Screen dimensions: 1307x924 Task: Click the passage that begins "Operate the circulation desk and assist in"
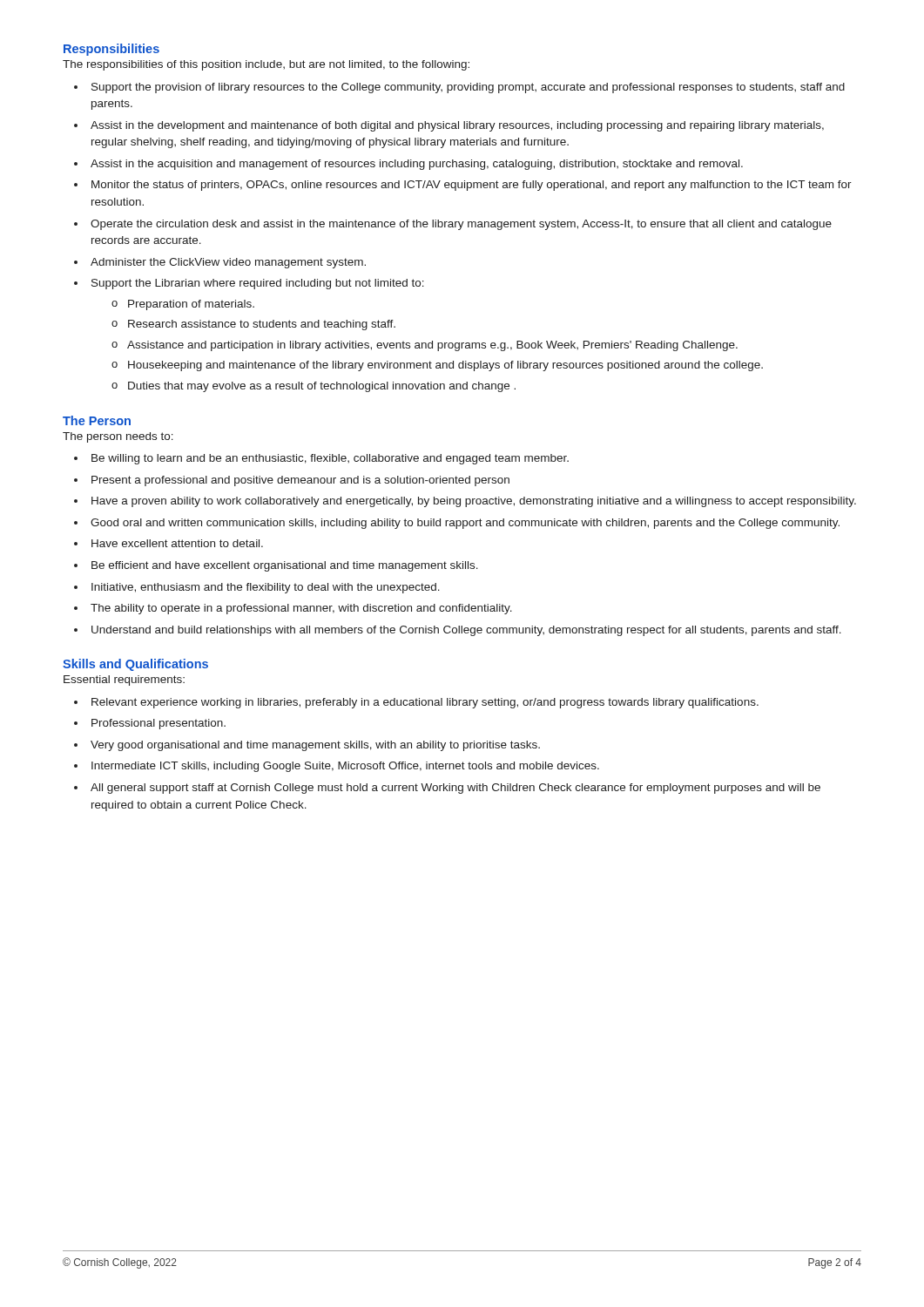[x=474, y=232]
